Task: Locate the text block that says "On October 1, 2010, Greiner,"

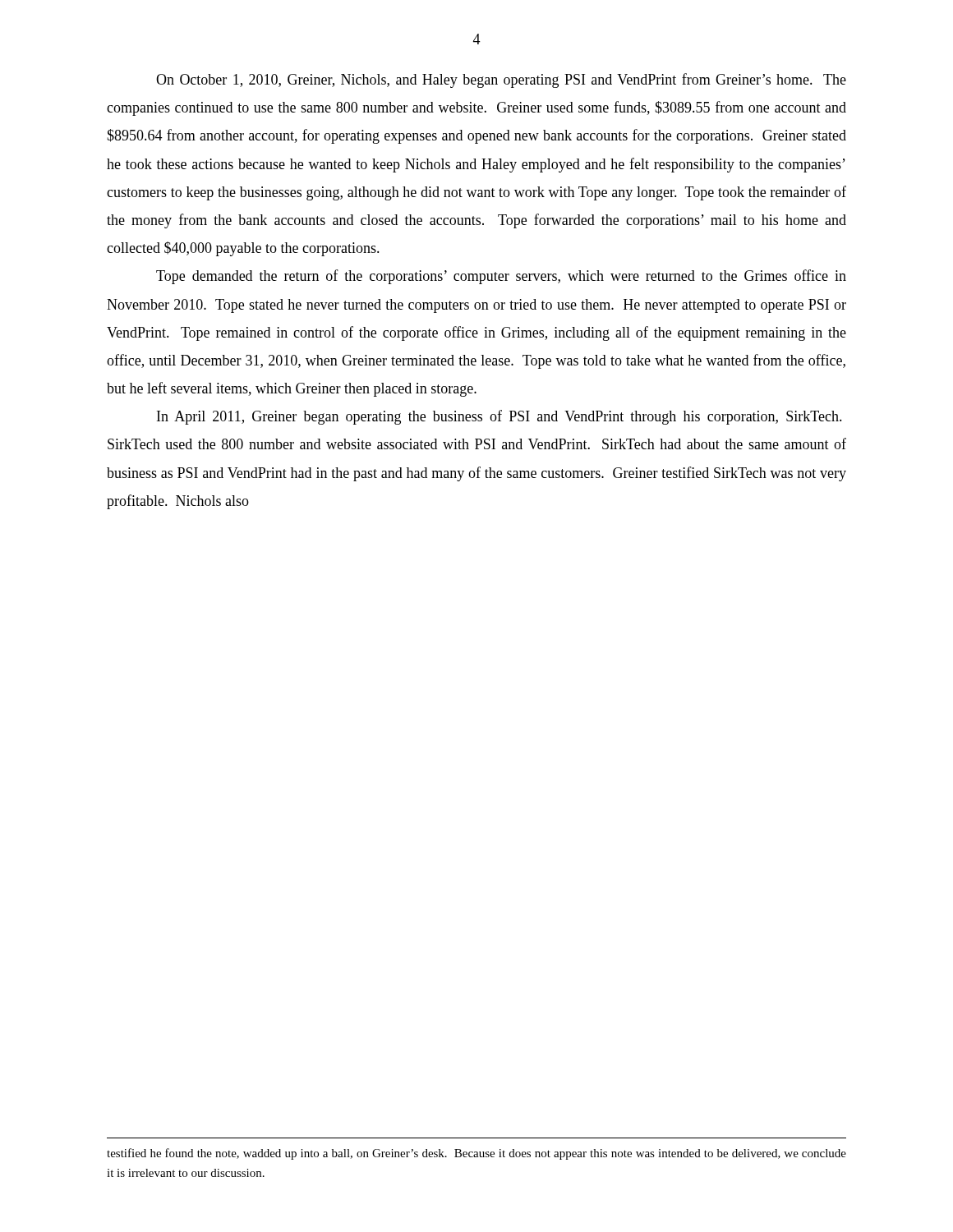Action: pyautogui.click(x=476, y=164)
